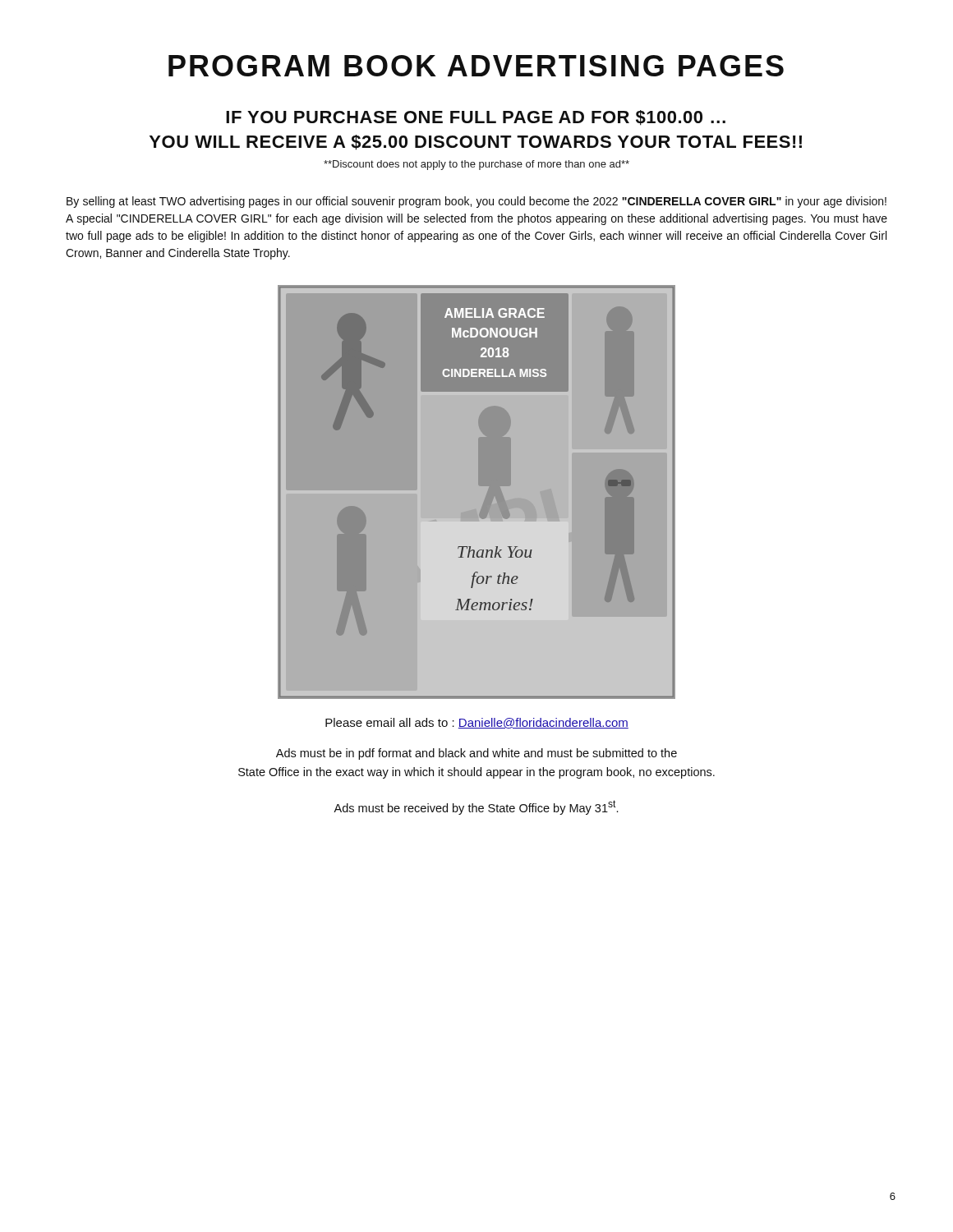Screen dimensions: 1232x953
Task: Locate the caption that says "Discount does not apply to the purchase"
Action: click(x=476, y=164)
